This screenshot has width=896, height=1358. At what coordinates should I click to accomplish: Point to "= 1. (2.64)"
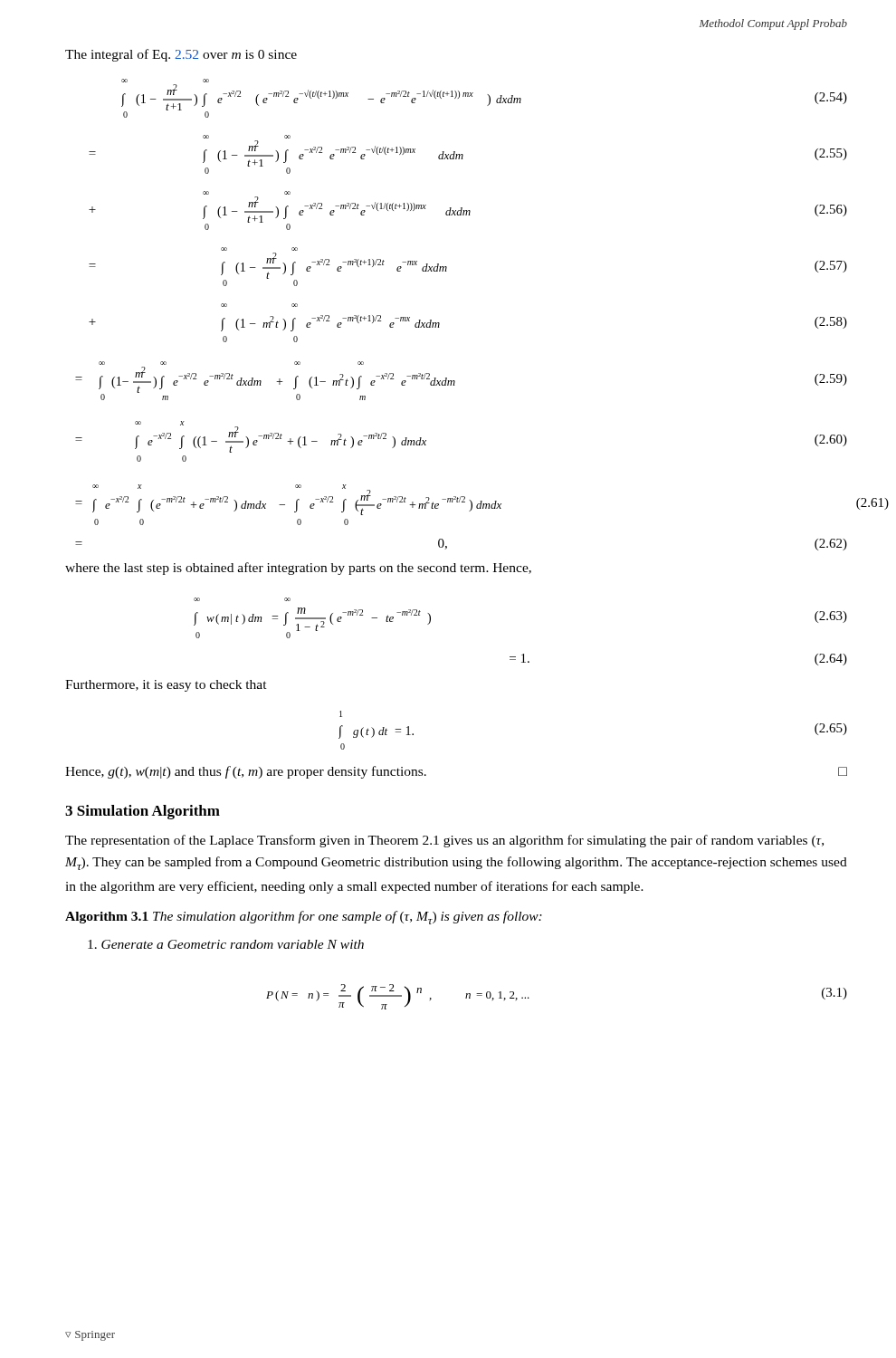pyautogui.click(x=524, y=660)
